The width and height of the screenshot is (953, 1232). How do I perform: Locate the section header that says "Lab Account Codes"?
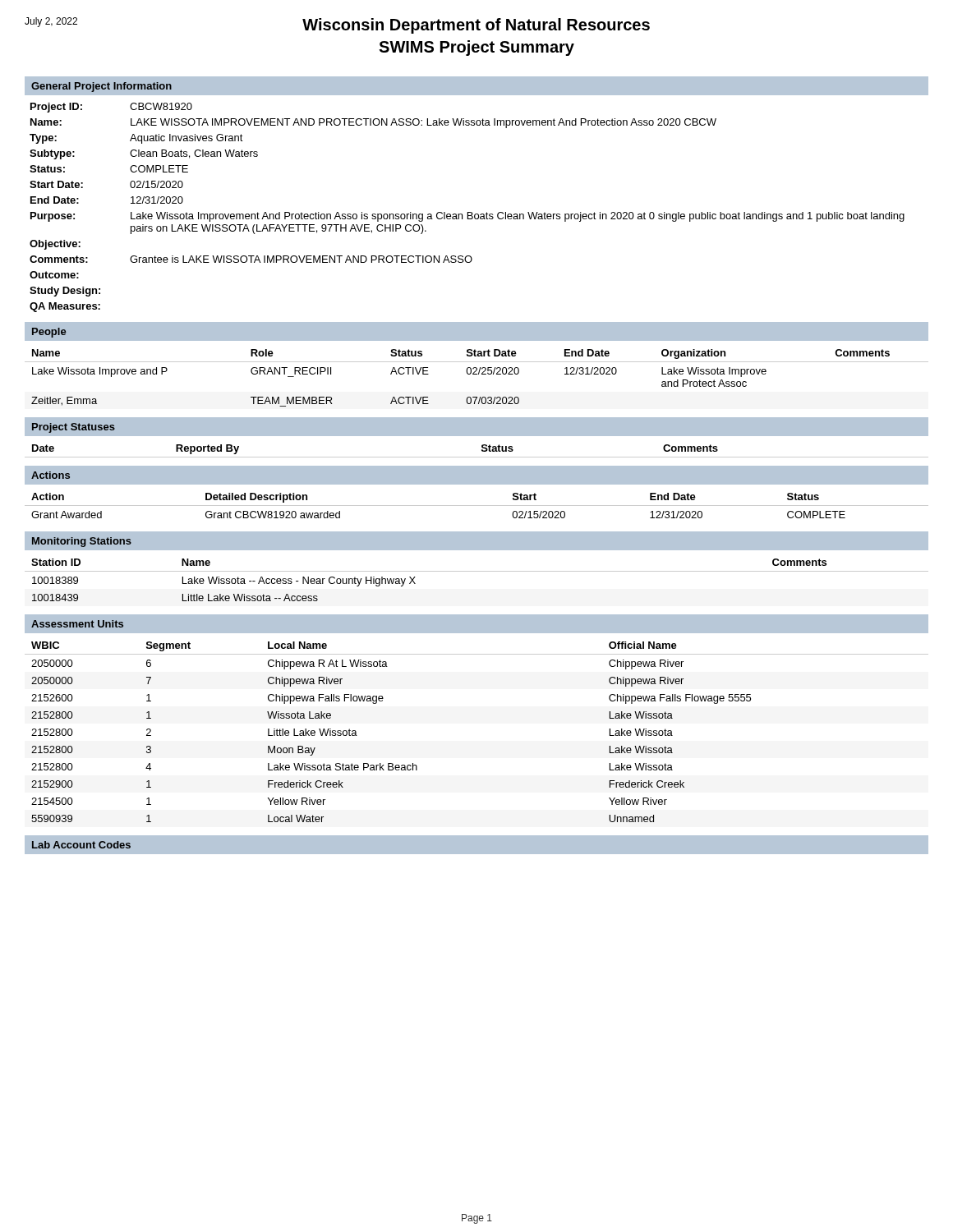[x=81, y=845]
